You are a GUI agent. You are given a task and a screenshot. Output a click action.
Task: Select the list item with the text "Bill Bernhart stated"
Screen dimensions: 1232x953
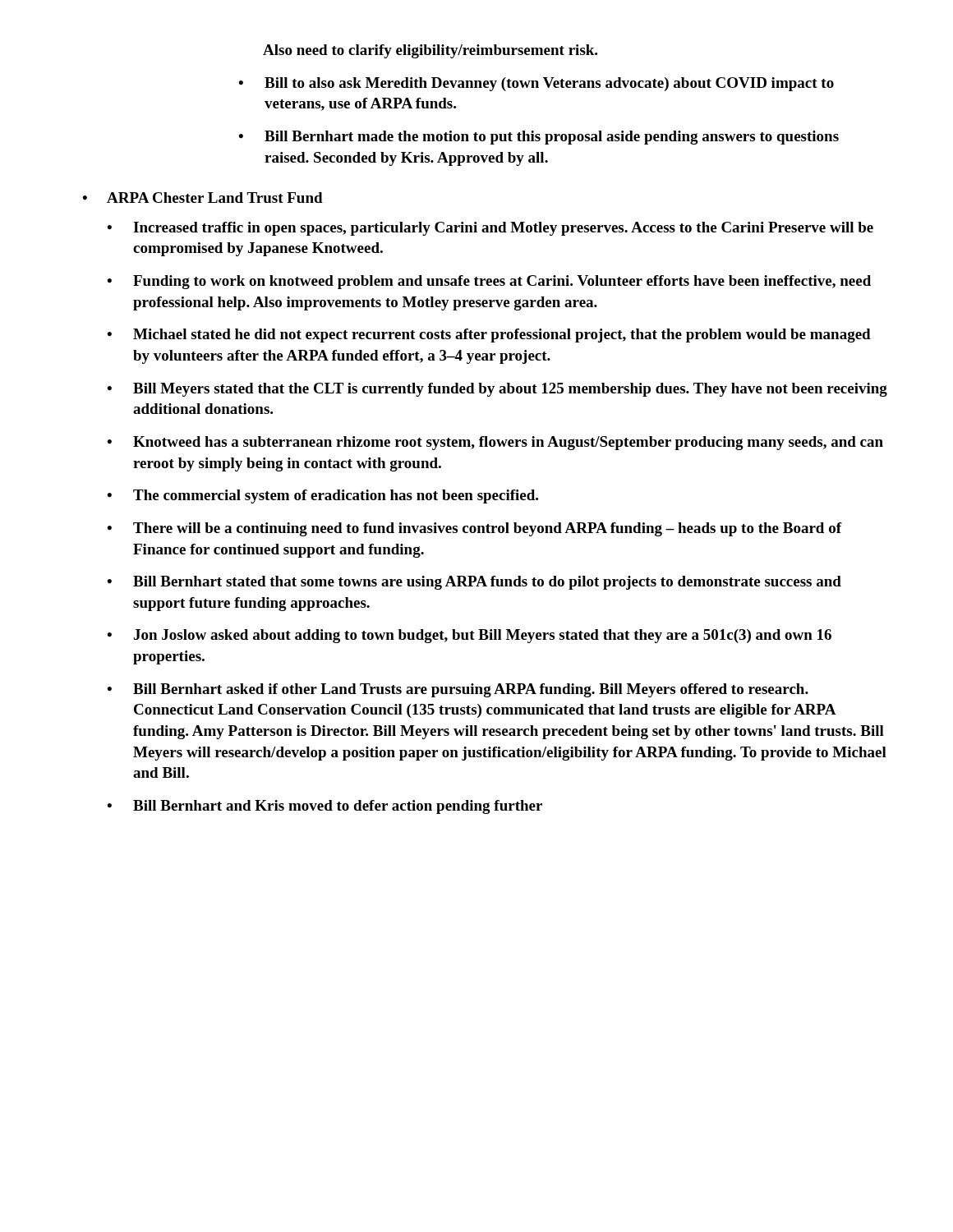point(487,592)
